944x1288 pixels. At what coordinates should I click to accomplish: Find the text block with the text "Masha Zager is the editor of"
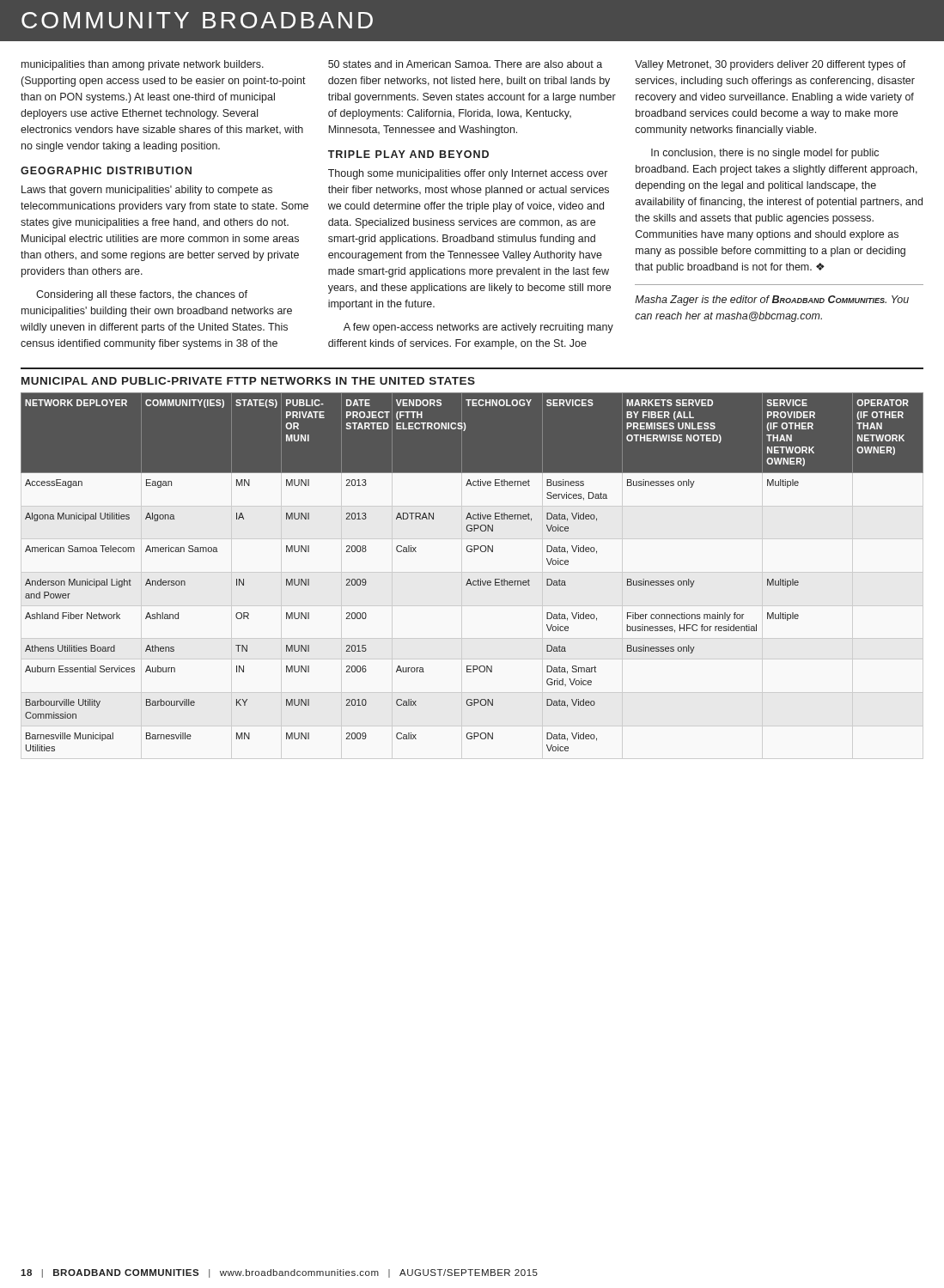pos(772,308)
